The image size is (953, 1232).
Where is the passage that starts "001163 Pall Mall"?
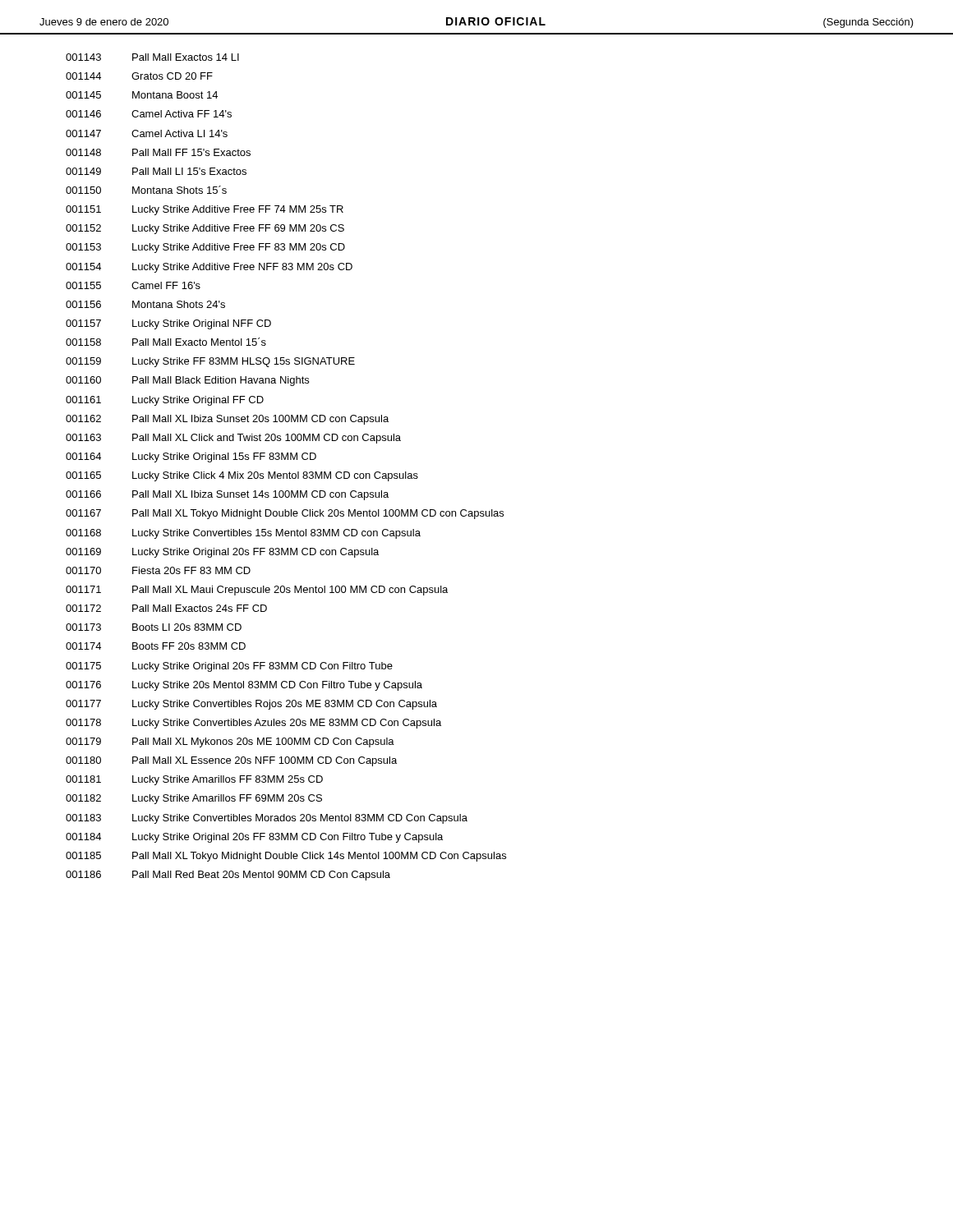(x=233, y=438)
